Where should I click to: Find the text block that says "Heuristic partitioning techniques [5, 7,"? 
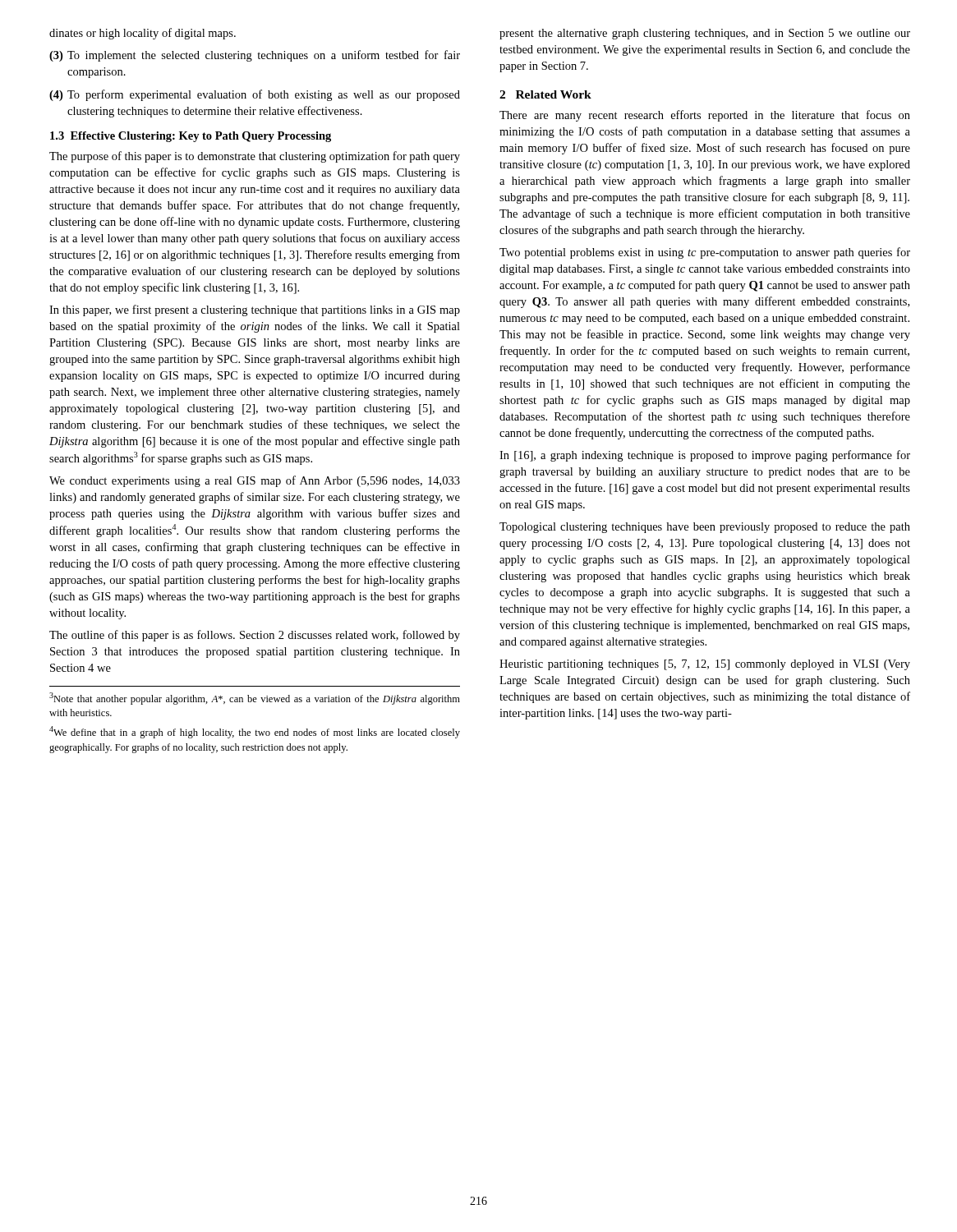pos(705,689)
